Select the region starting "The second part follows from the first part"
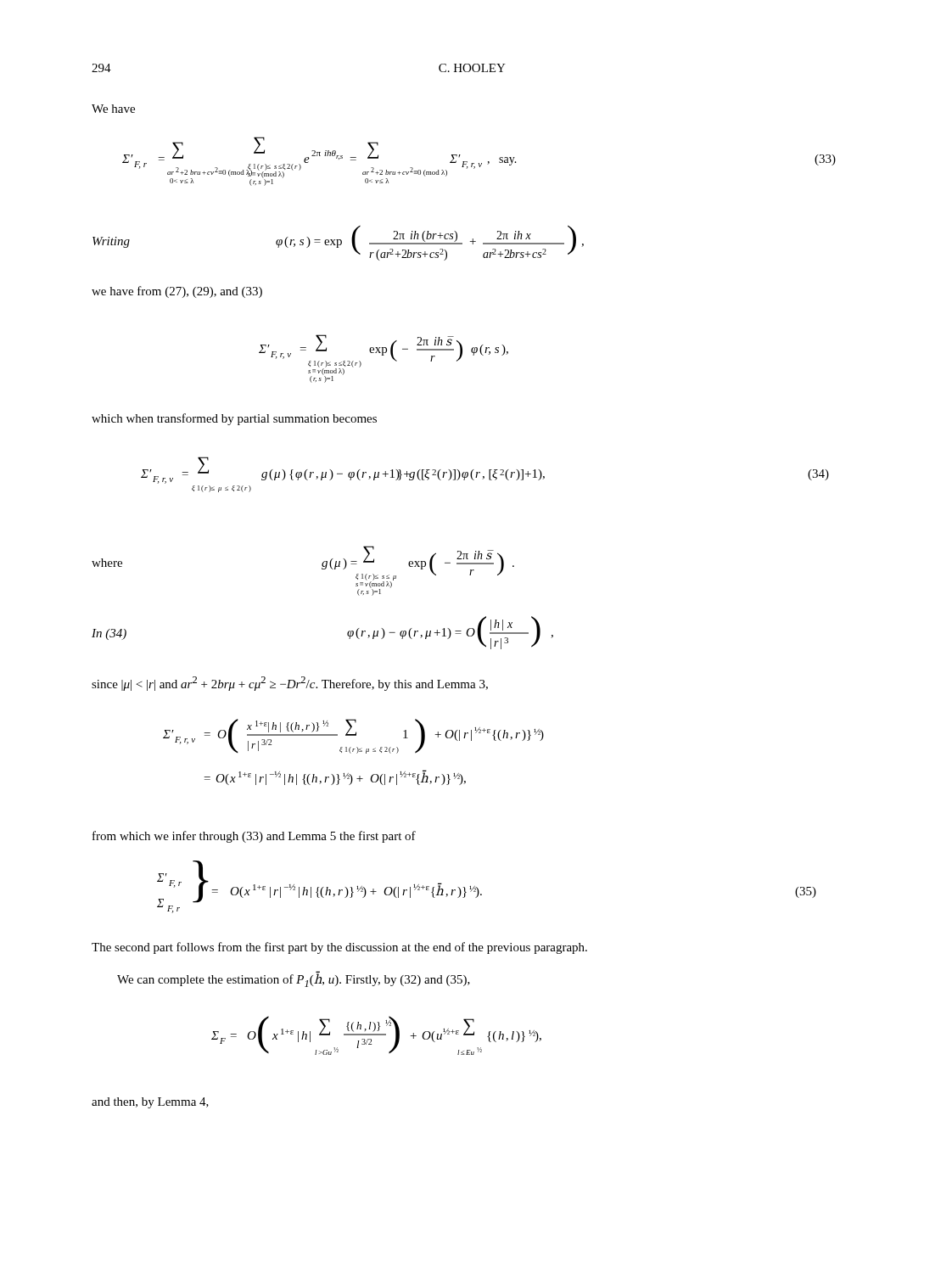 (x=340, y=947)
